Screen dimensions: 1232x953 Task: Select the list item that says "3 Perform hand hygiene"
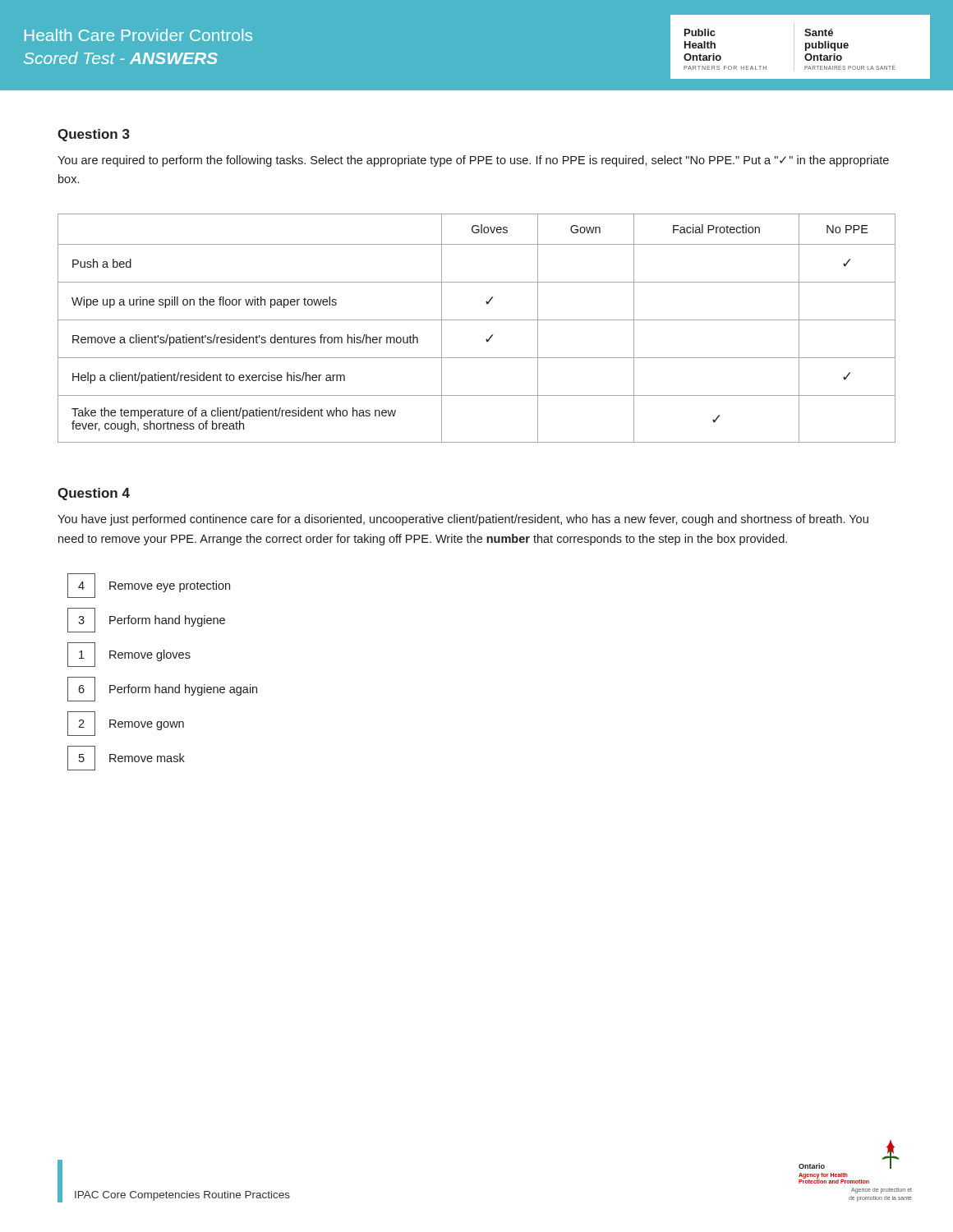[x=147, y=620]
